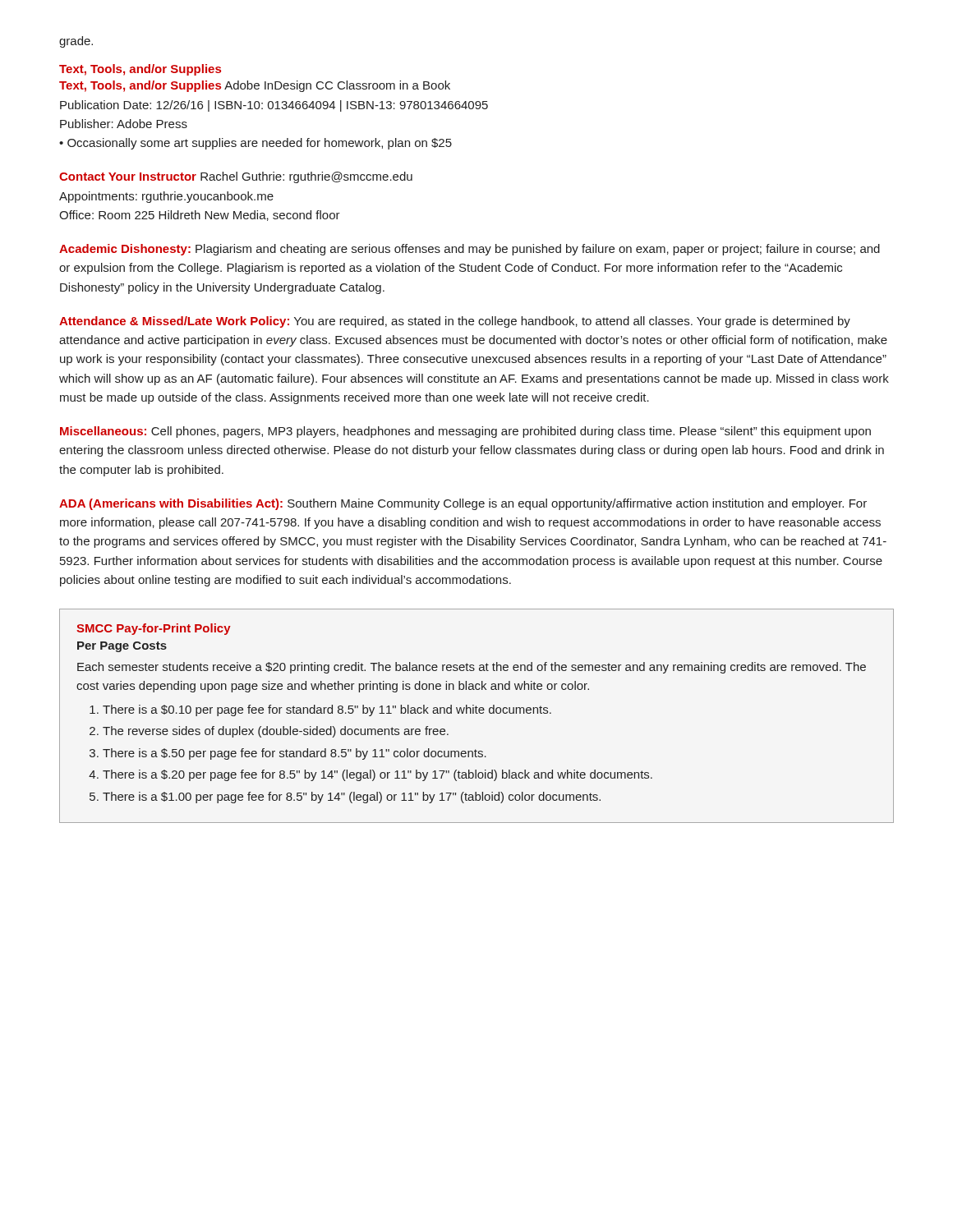Screen dimensions: 1232x953
Task: Locate the text "Text, Tools, and/or Supplies"
Action: (140, 69)
